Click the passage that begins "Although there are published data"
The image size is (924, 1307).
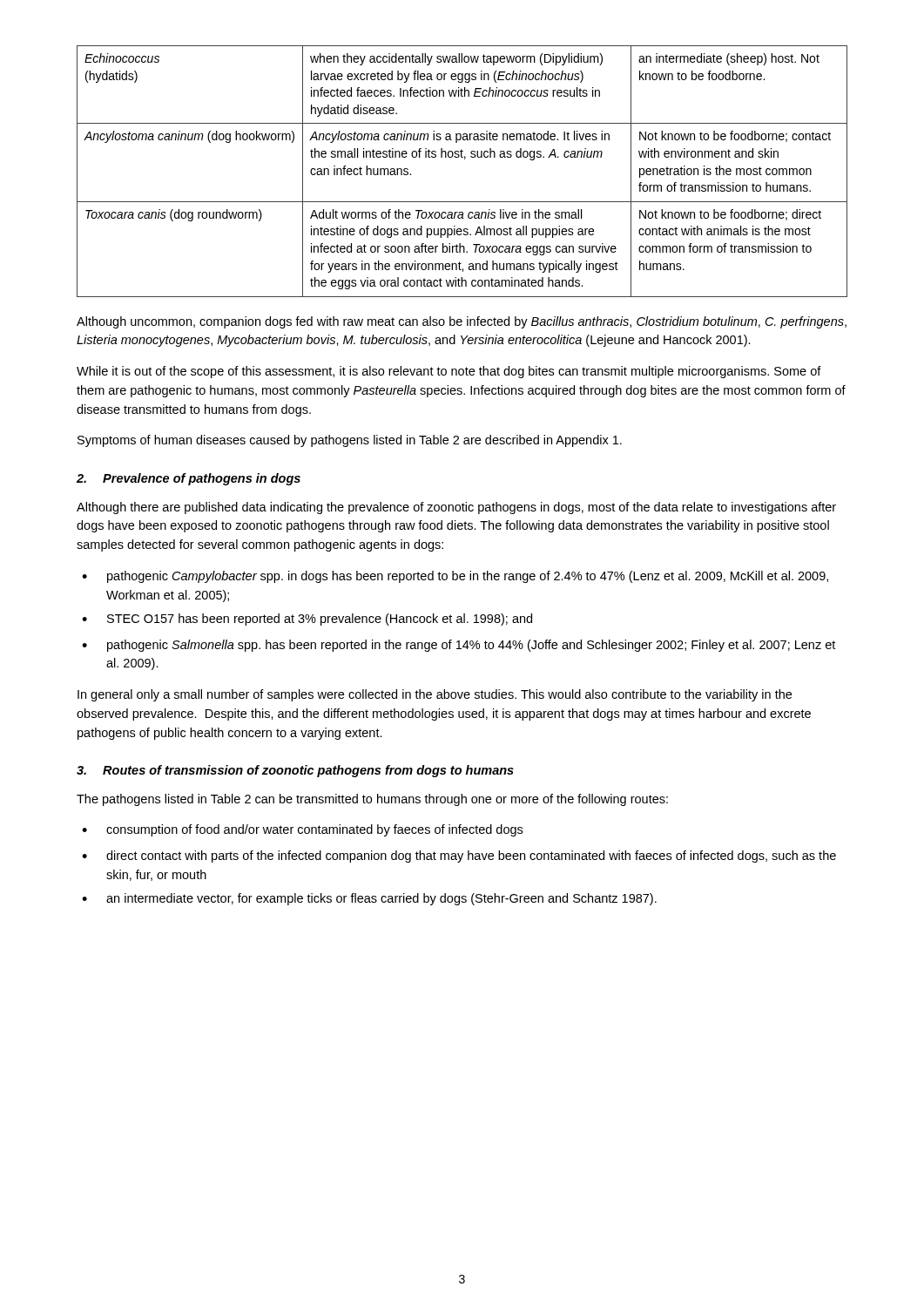(456, 526)
